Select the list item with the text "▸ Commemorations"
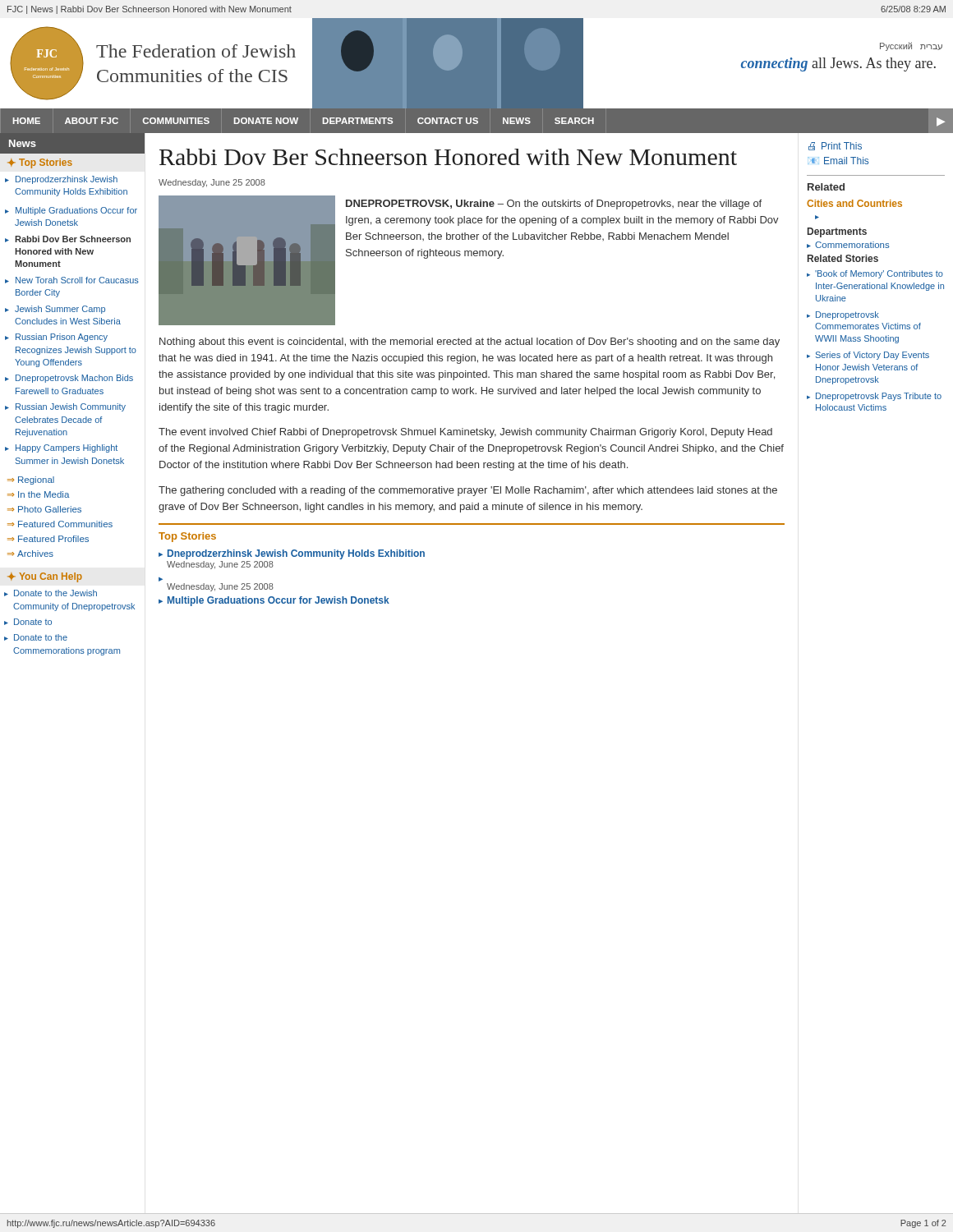 click(x=848, y=245)
